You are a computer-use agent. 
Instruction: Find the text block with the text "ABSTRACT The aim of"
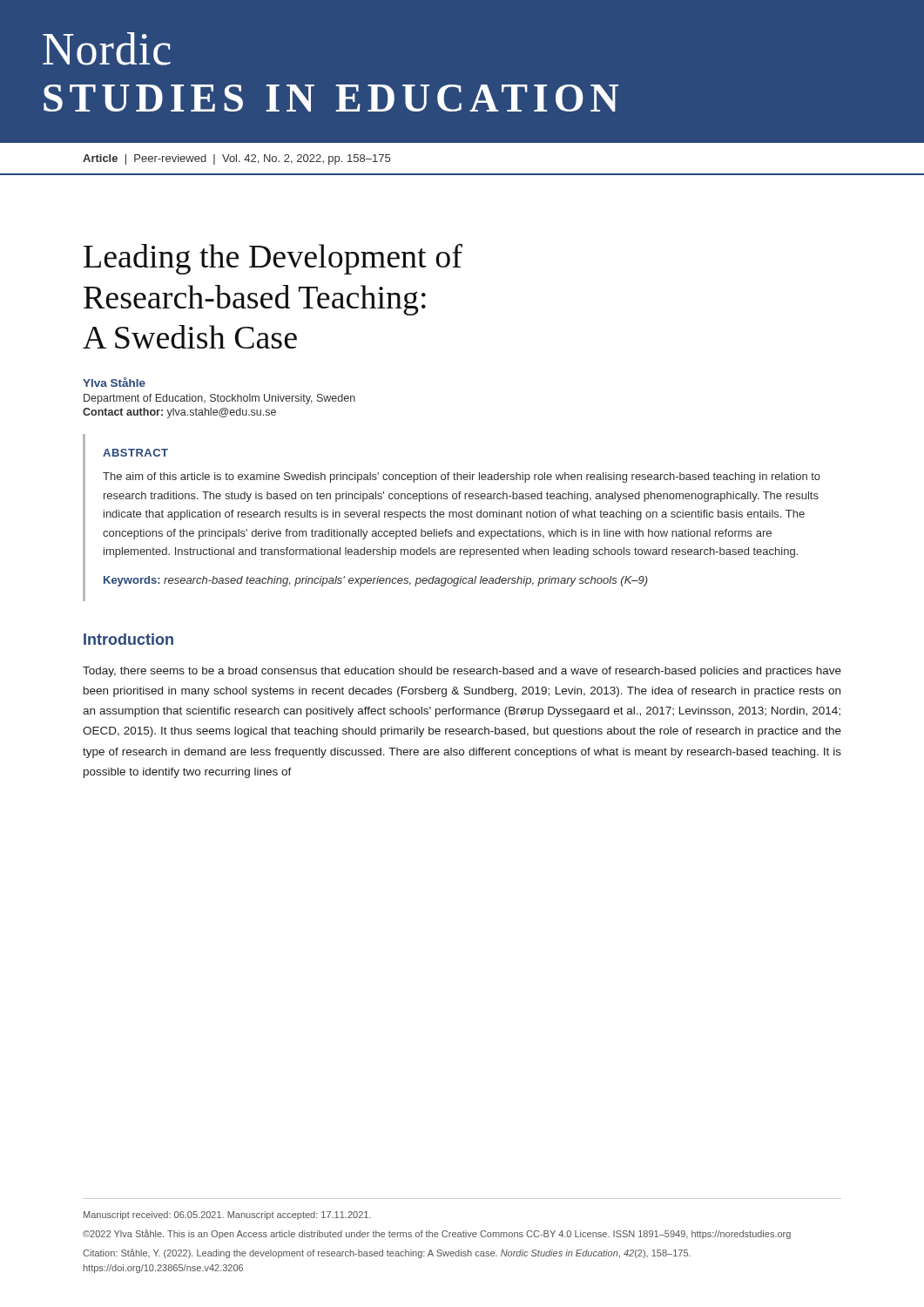coord(472,518)
